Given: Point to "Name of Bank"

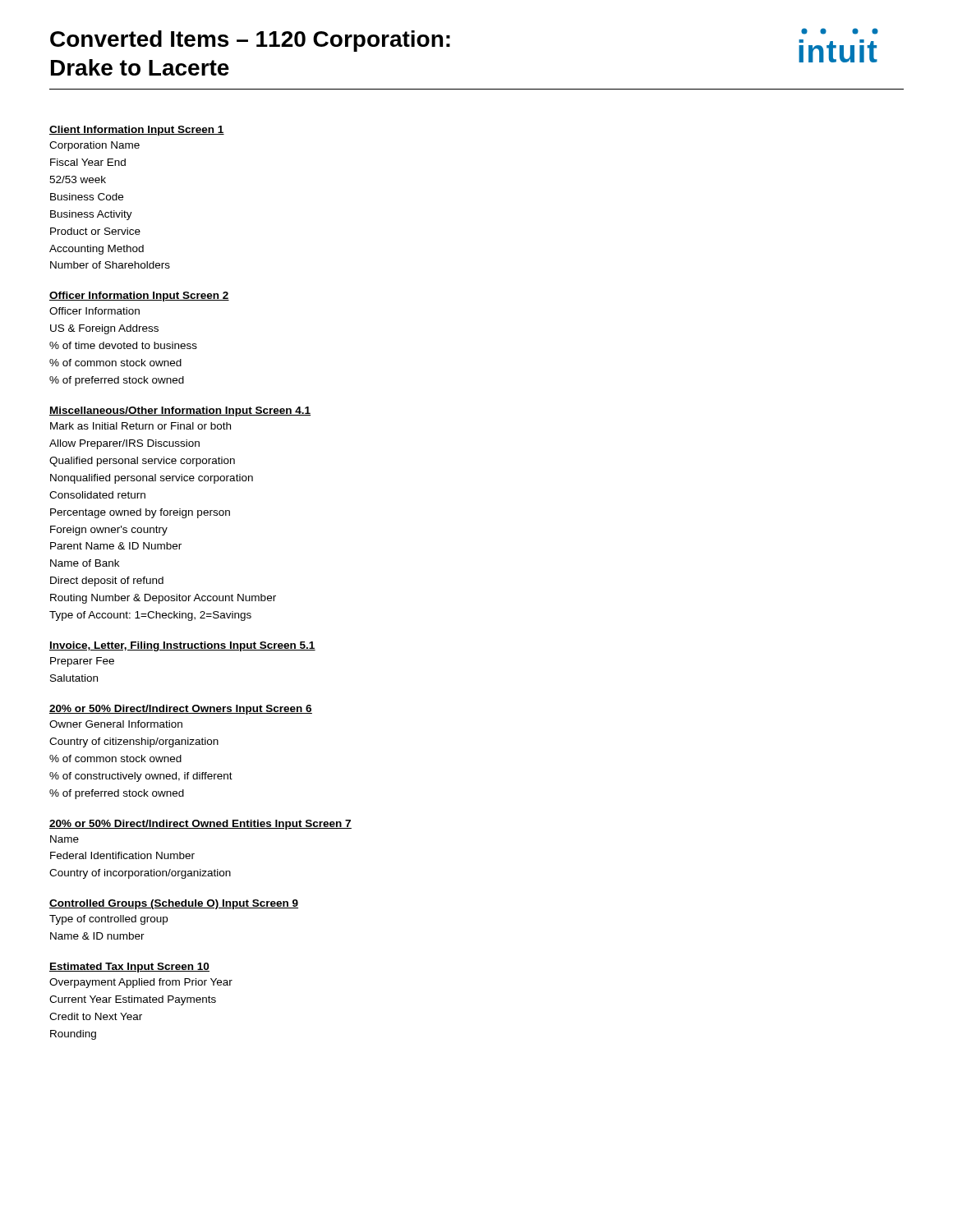Looking at the screenshot, I should point(84,563).
